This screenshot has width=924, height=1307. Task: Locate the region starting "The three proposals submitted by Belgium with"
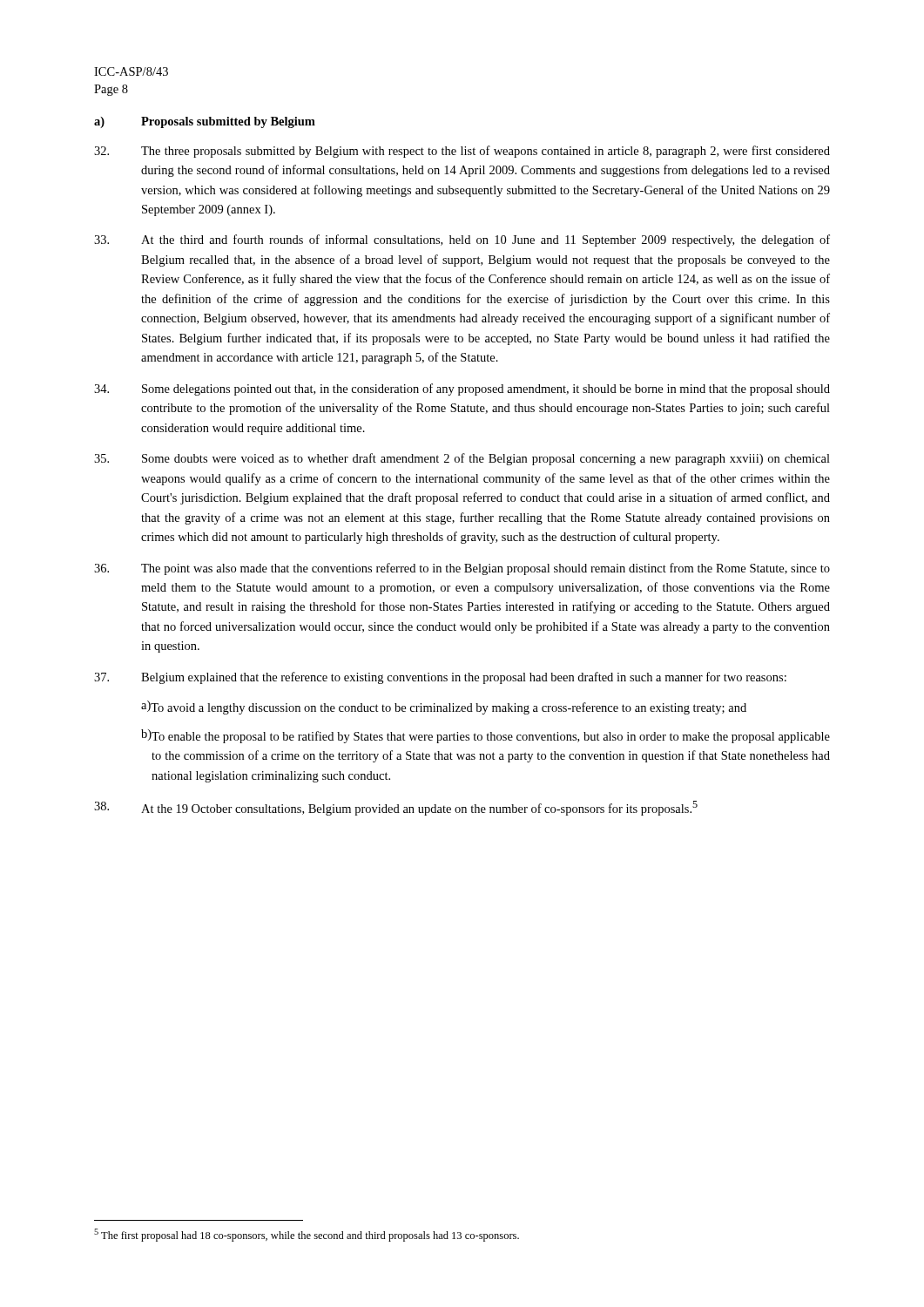[x=462, y=180]
